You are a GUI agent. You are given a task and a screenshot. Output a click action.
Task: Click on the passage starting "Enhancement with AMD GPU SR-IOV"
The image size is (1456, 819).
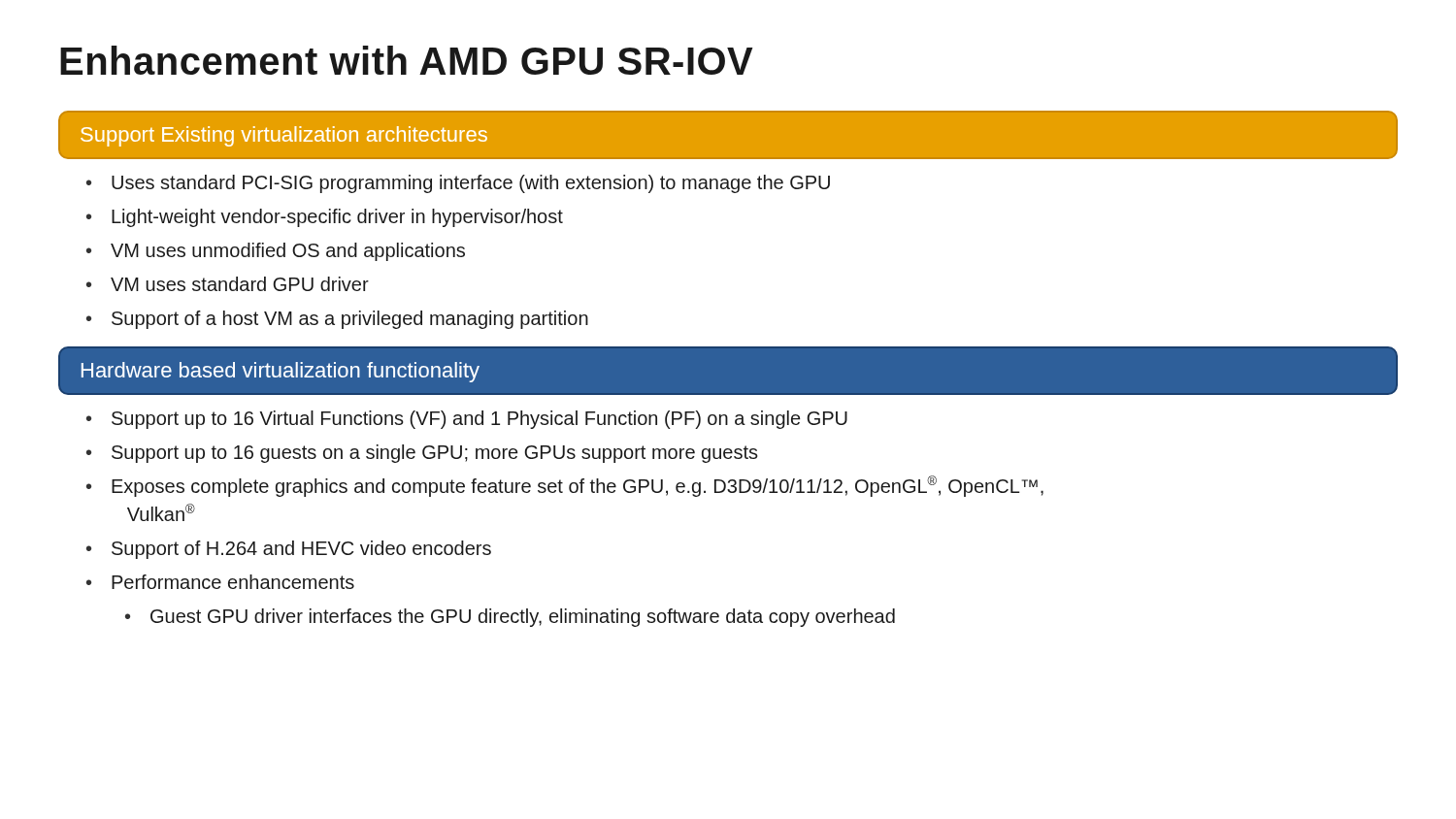406,61
